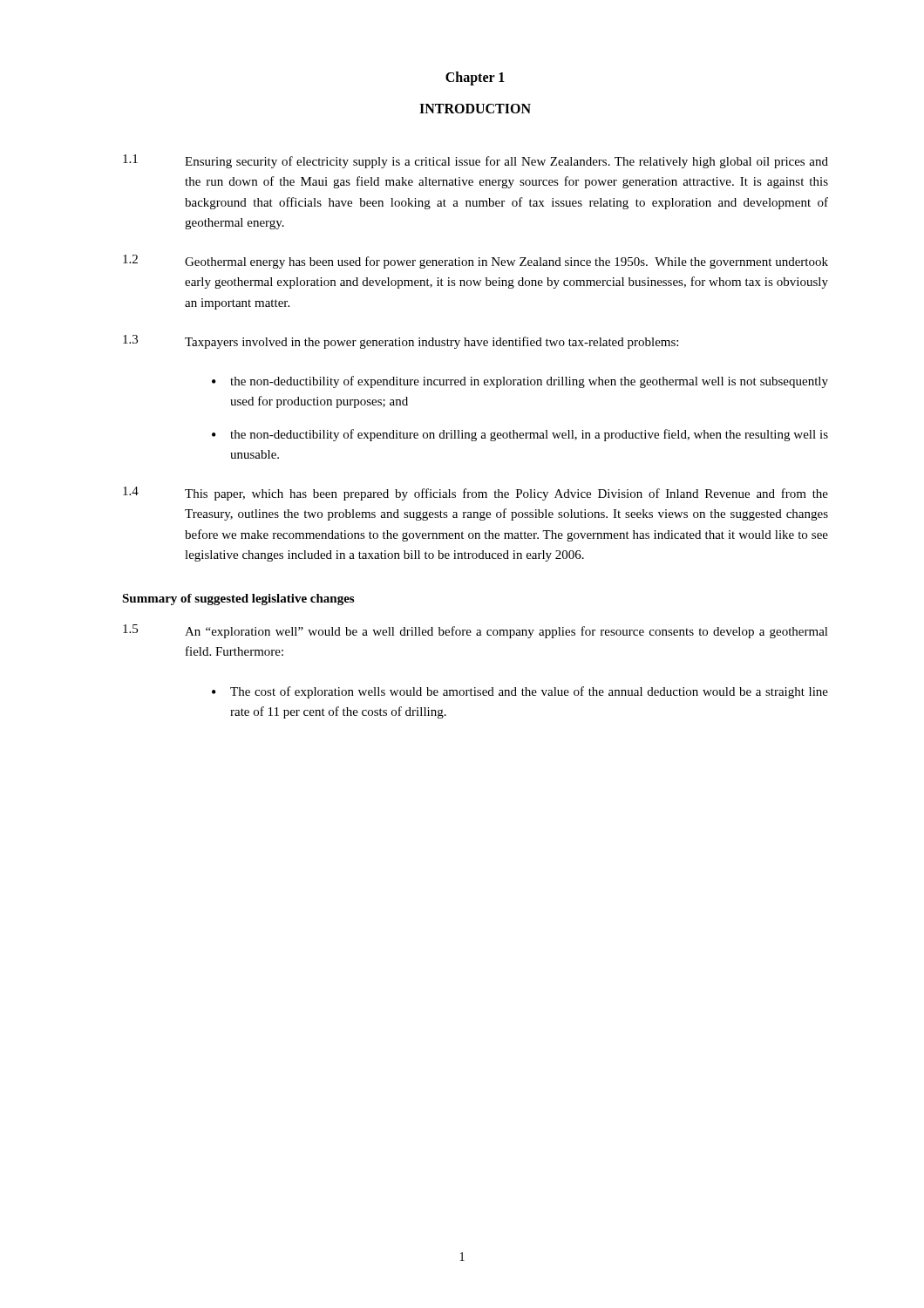
Task: Locate the text "Chapter 1"
Action: pos(475,77)
